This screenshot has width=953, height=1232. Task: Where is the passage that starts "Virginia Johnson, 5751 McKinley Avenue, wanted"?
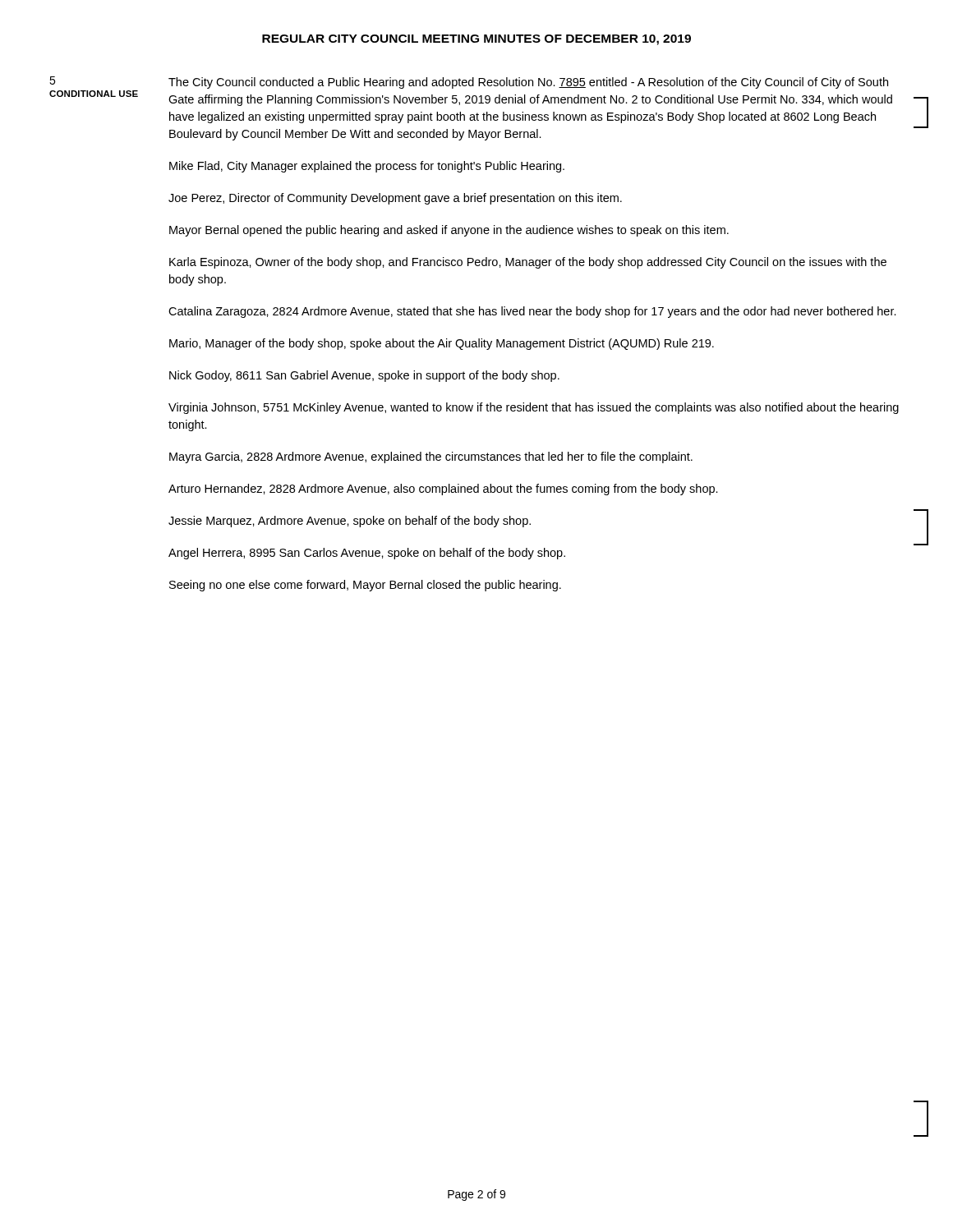click(x=534, y=416)
